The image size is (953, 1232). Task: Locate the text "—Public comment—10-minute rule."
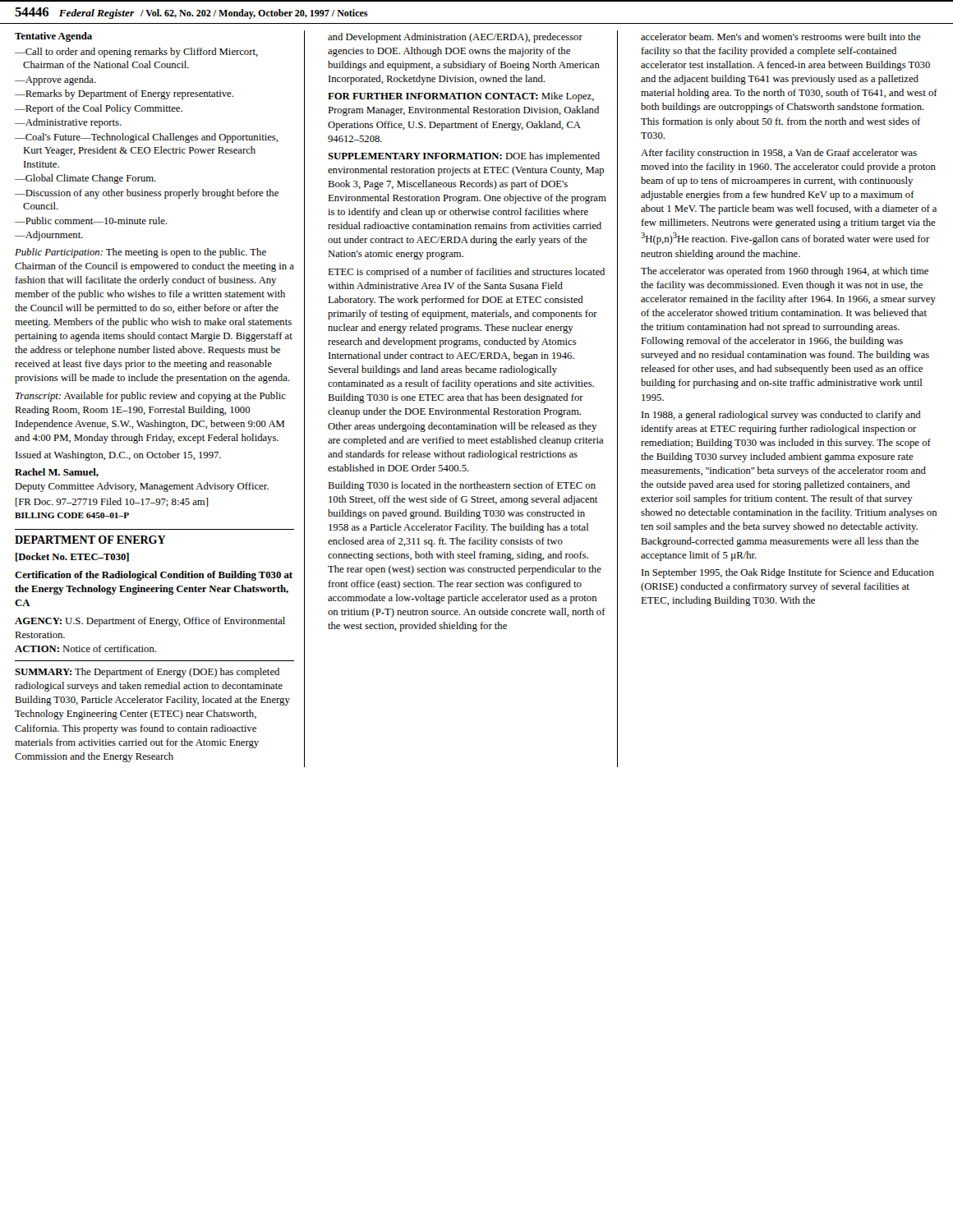[91, 221]
